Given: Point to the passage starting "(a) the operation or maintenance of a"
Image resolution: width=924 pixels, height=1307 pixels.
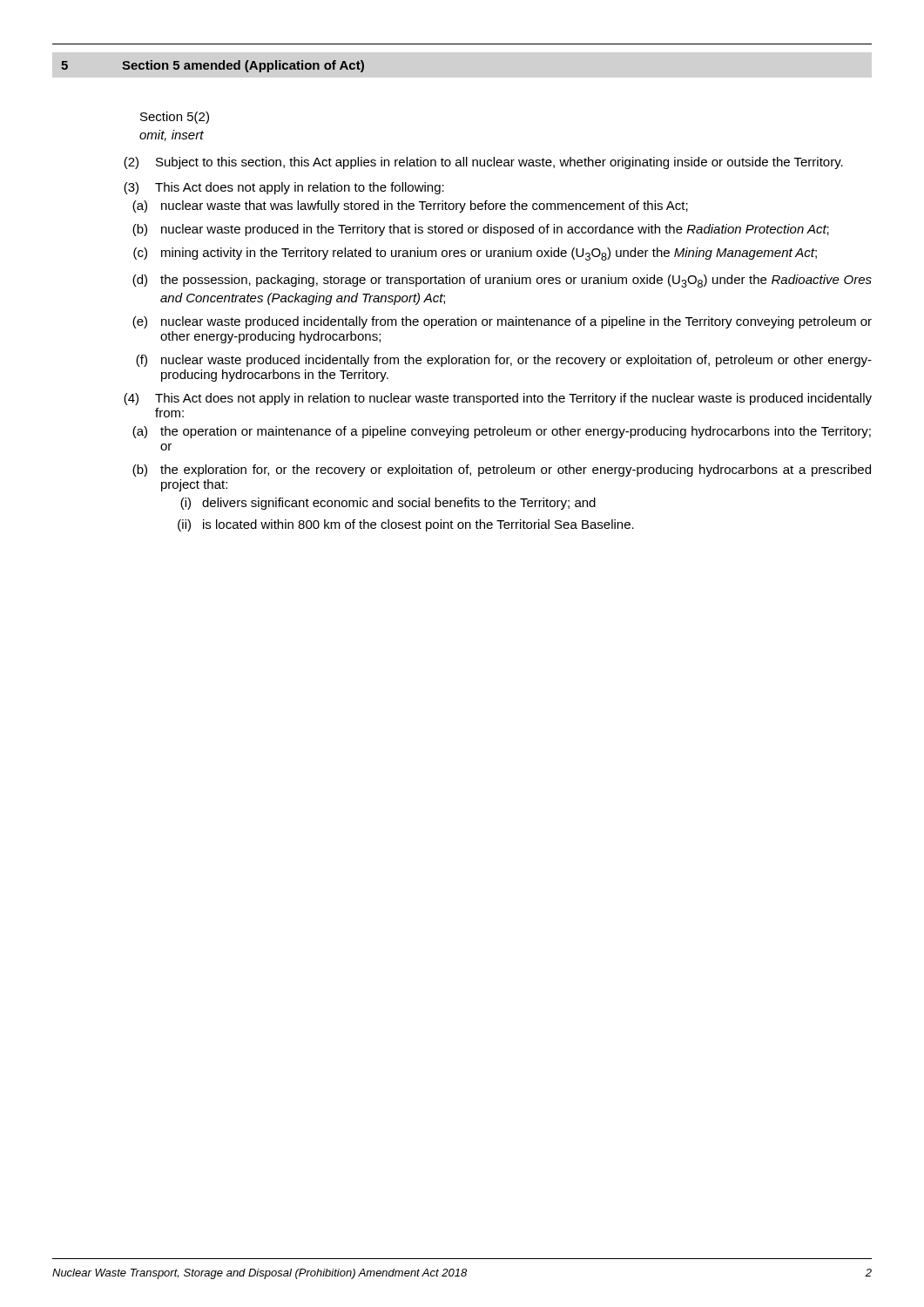Looking at the screenshot, I should pyautogui.click(x=486, y=438).
